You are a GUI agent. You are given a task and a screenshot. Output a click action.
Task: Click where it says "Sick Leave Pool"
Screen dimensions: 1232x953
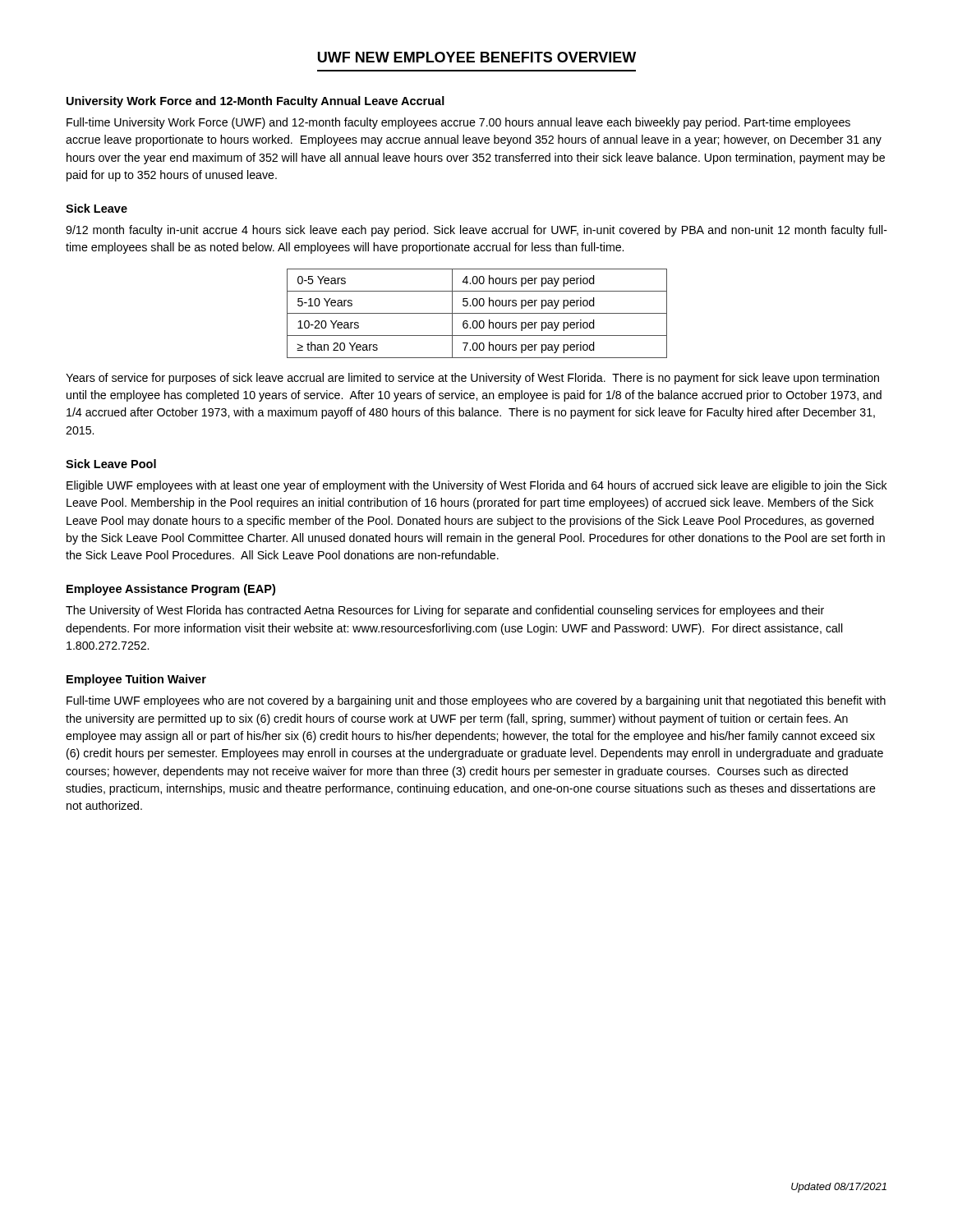(x=111, y=464)
